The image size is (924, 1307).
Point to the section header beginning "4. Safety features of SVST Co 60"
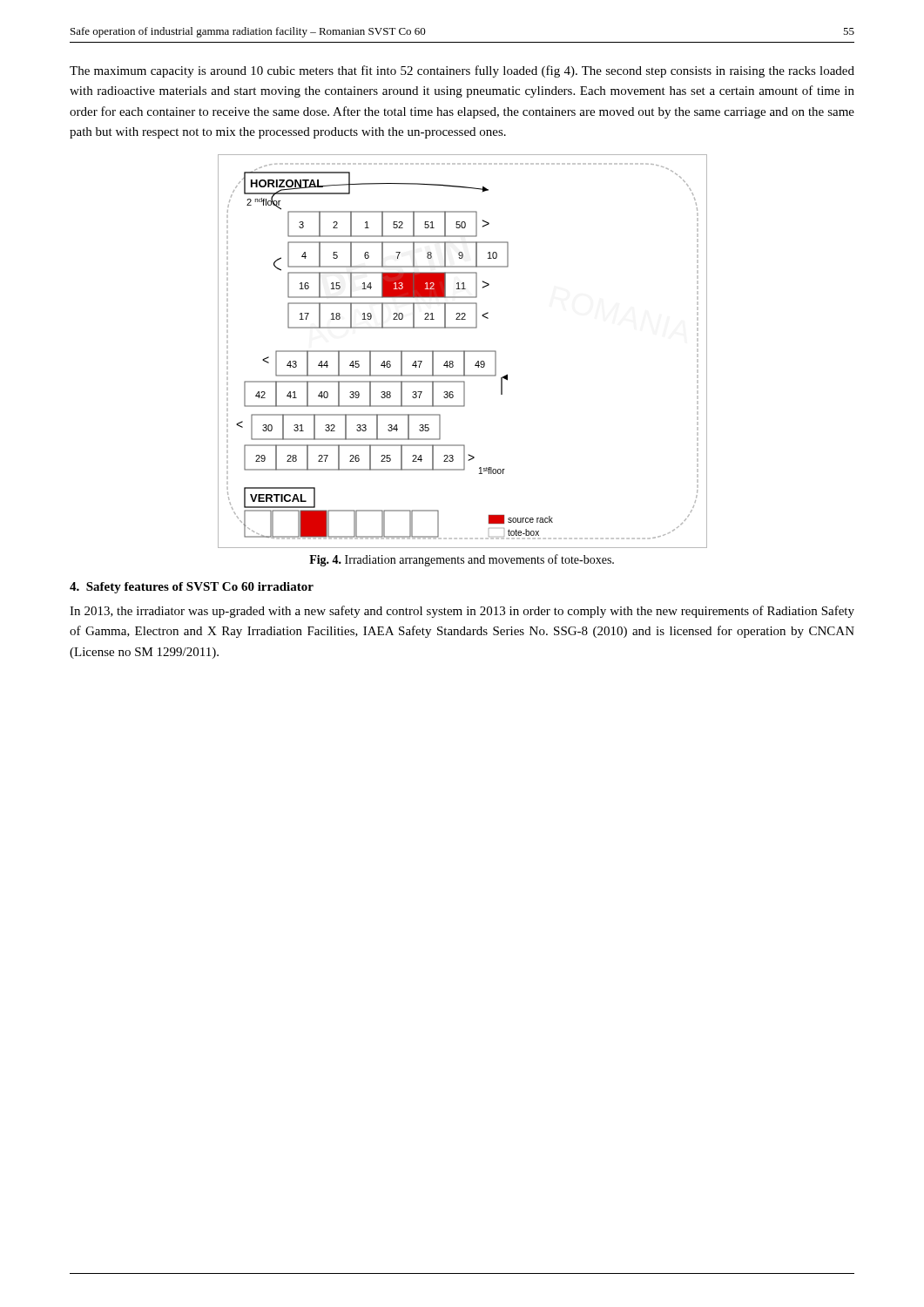(192, 586)
